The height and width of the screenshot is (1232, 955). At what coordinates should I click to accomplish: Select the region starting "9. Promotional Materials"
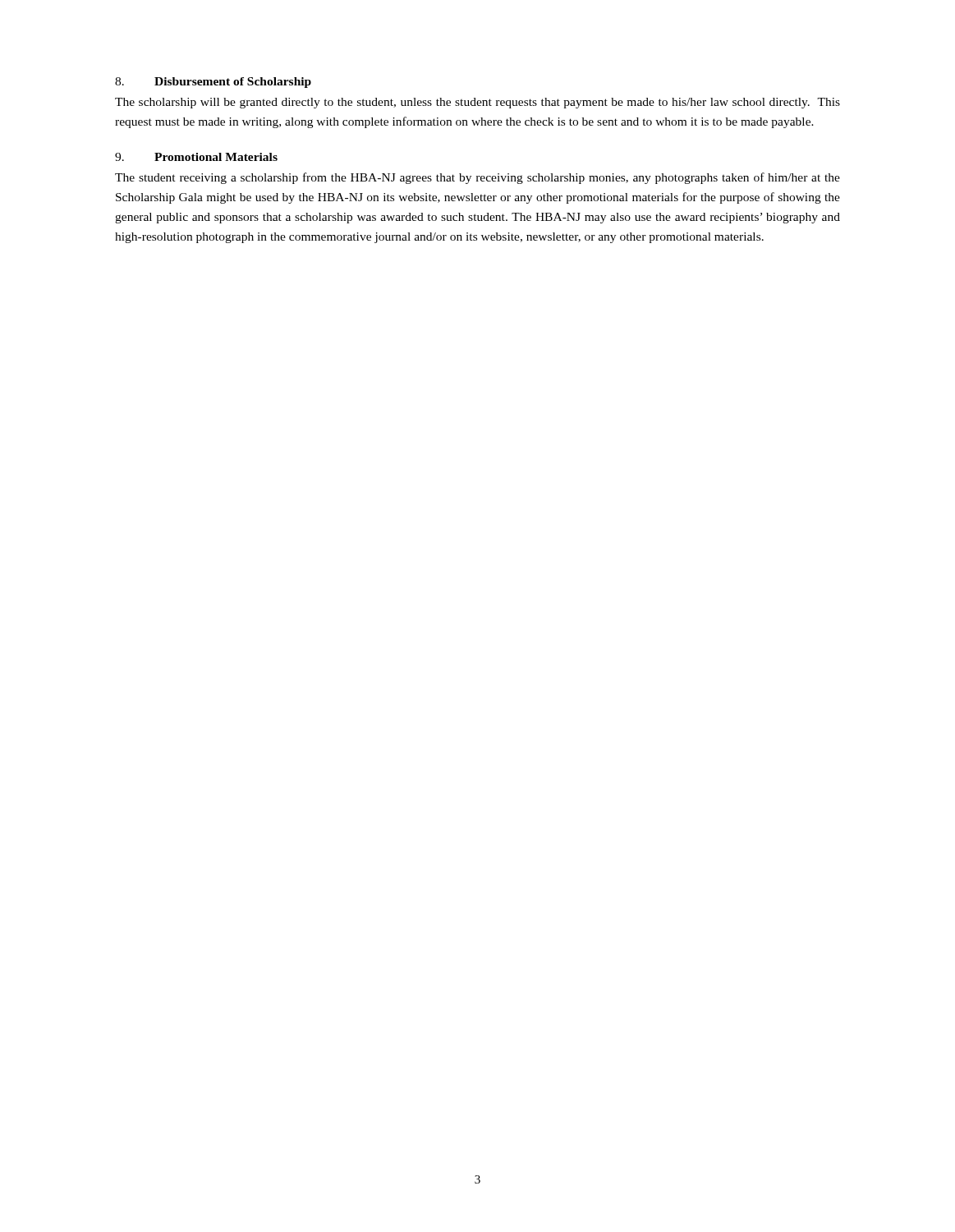click(x=196, y=157)
